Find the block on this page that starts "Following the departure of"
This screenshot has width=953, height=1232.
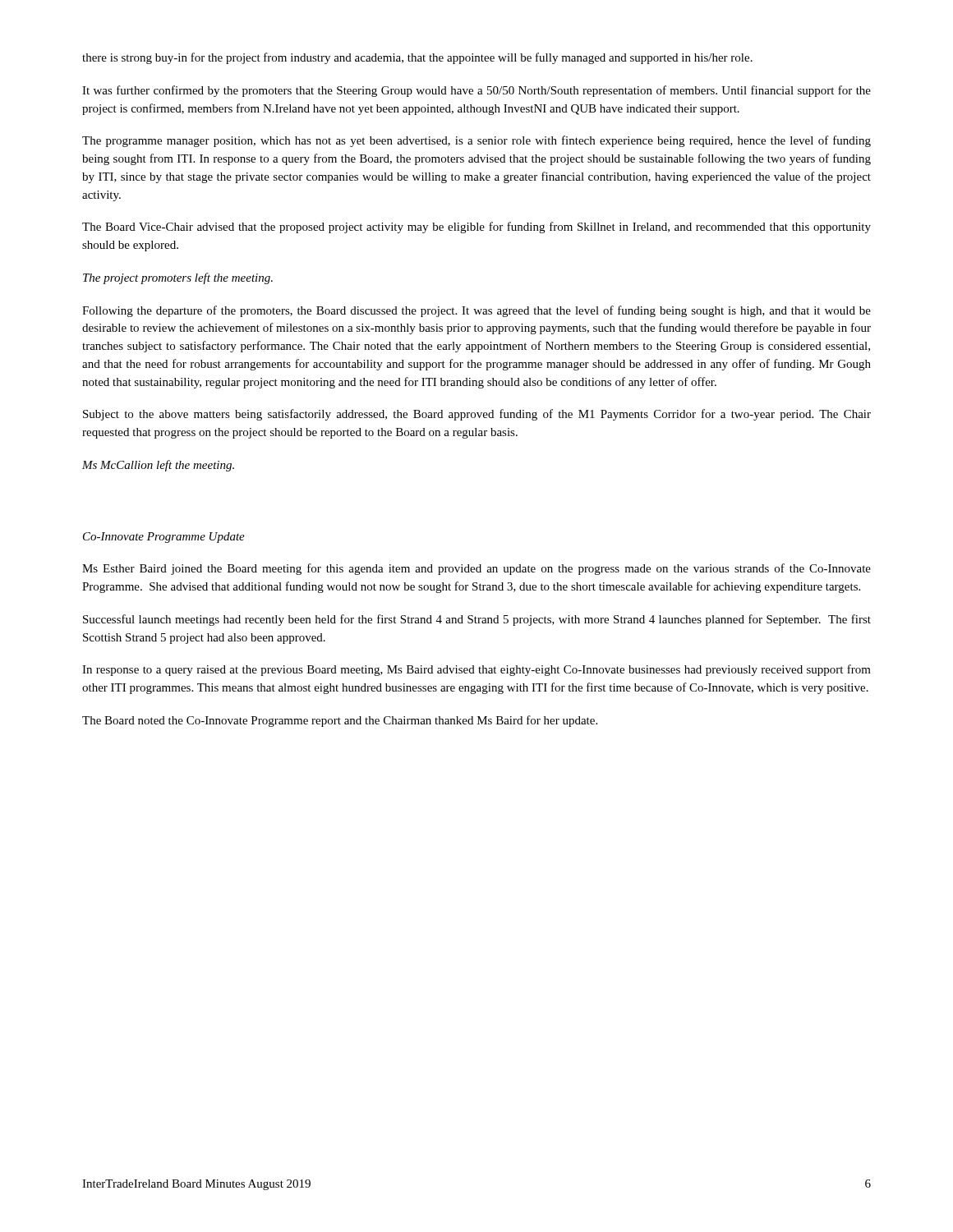click(476, 346)
